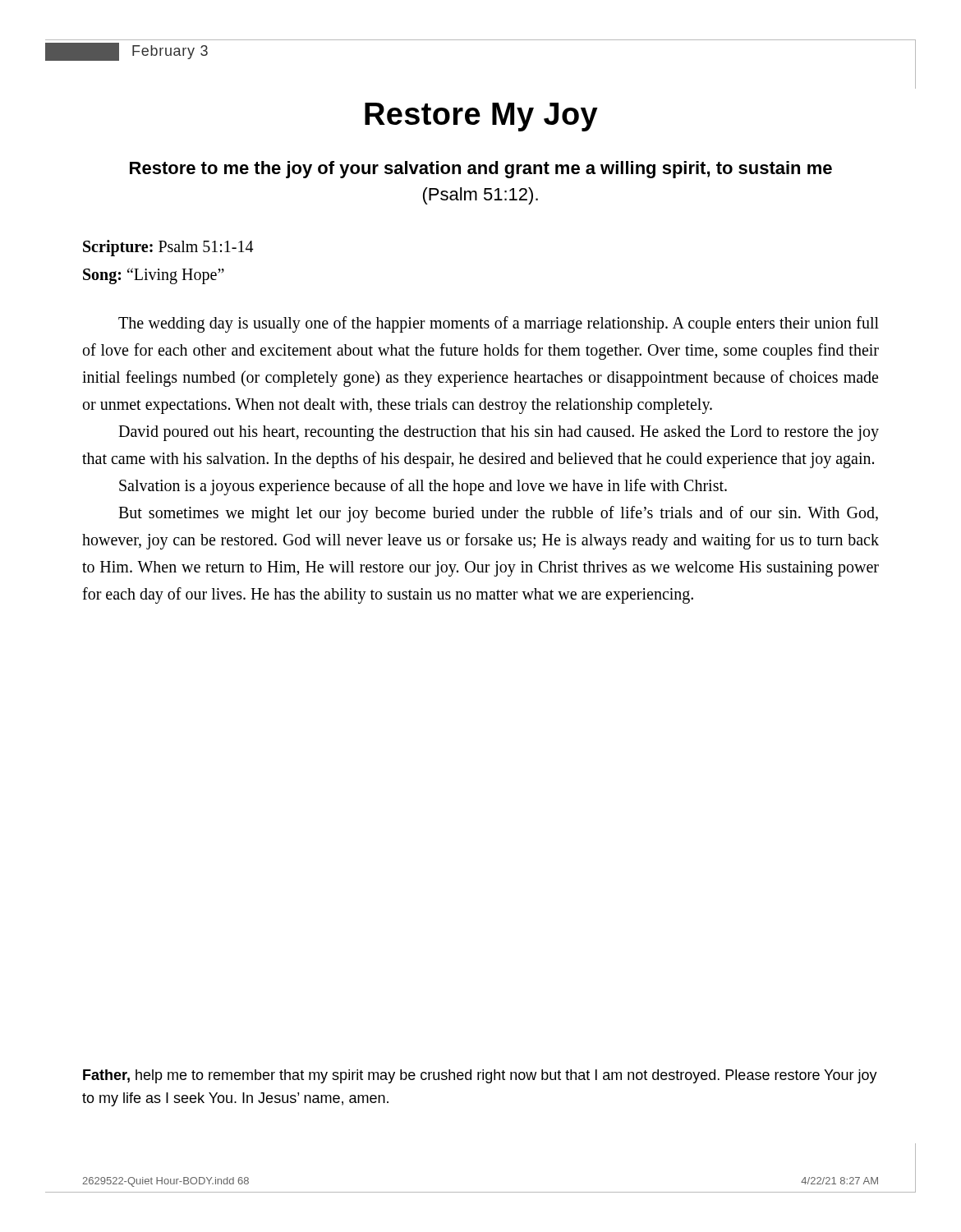The height and width of the screenshot is (1232, 961).
Task: Locate the text block that says "Salvation is a joyous"
Action: pos(480,486)
